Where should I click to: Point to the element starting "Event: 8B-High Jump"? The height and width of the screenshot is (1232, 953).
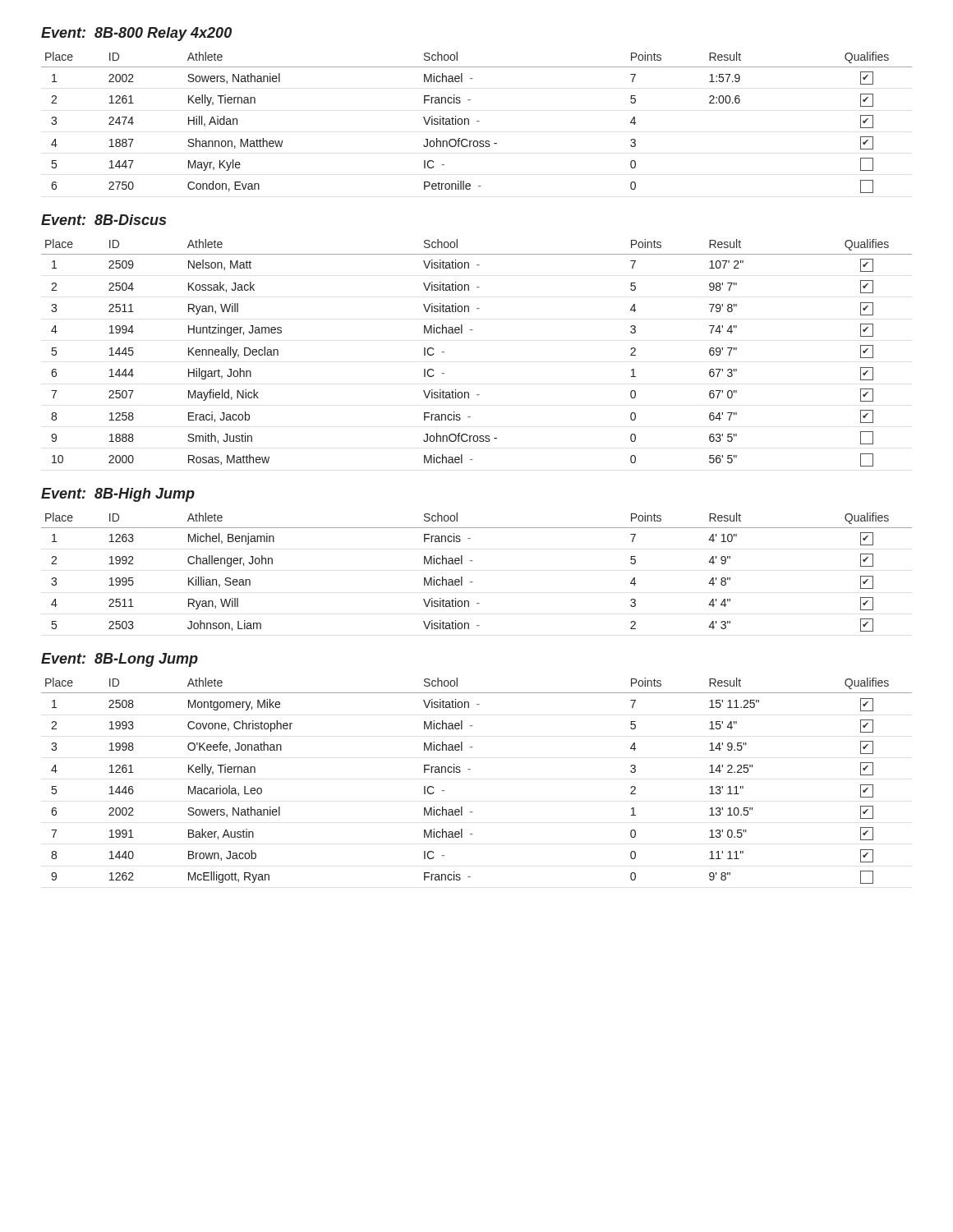click(x=118, y=493)
